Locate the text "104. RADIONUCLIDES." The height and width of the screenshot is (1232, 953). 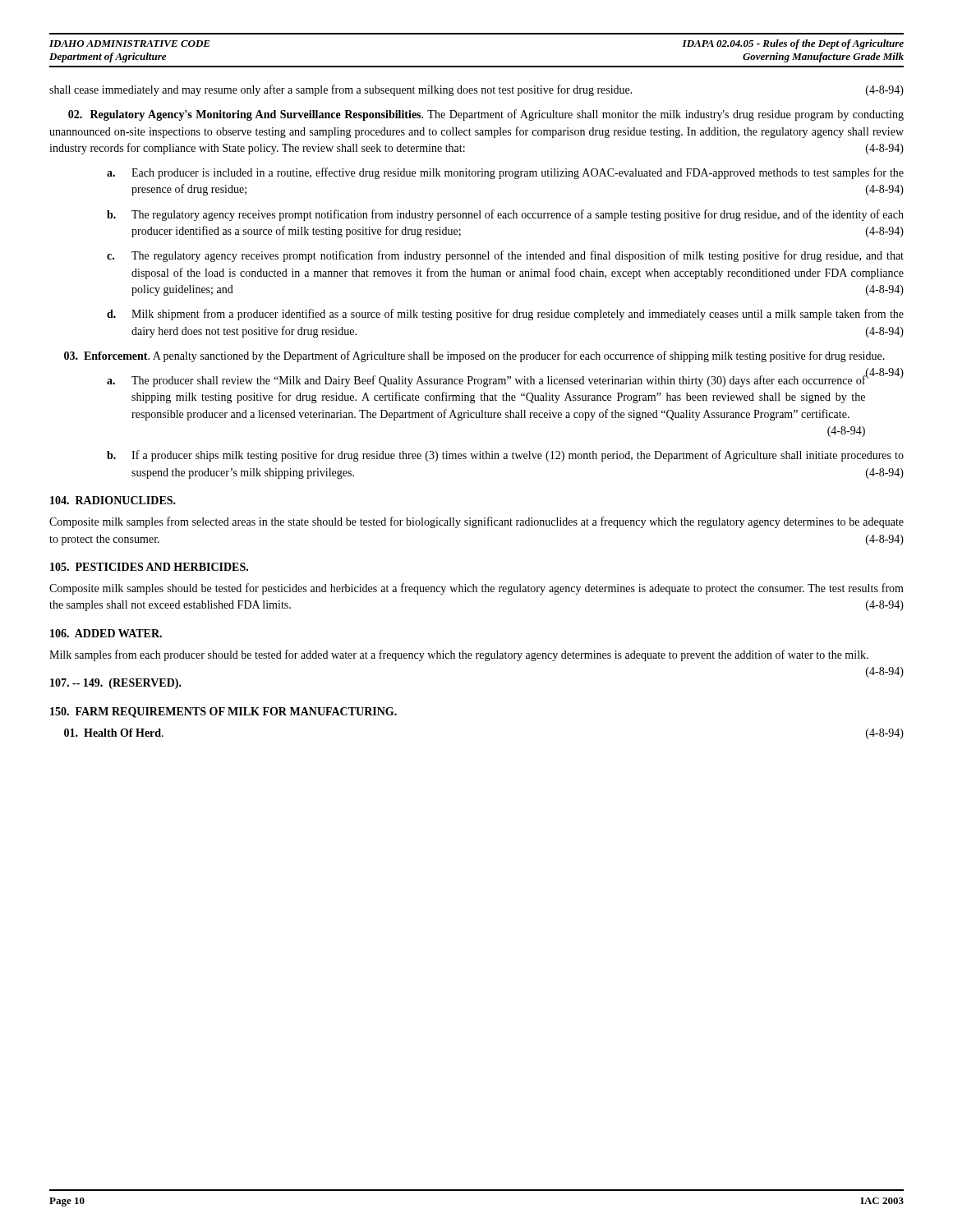point(113,501)
